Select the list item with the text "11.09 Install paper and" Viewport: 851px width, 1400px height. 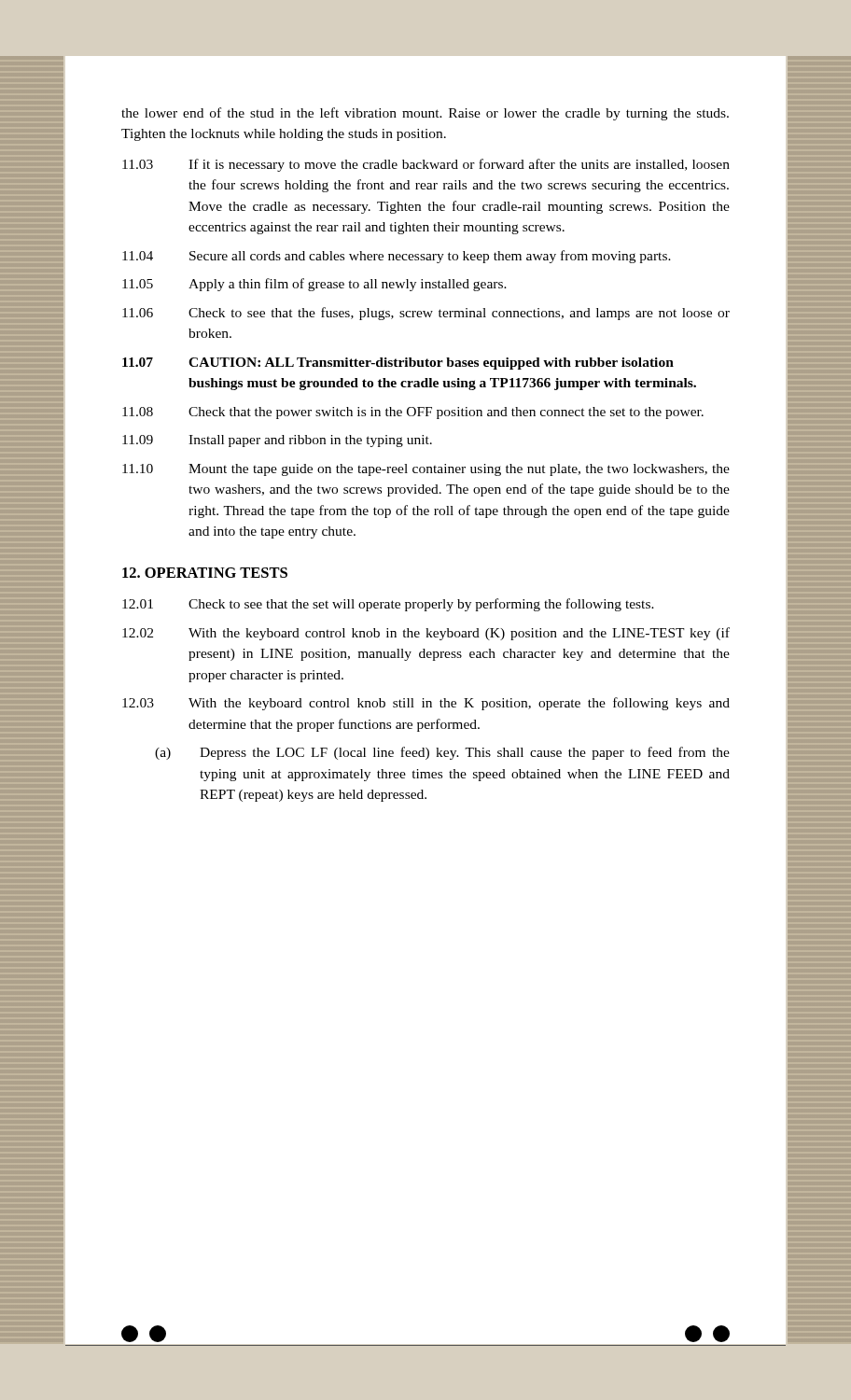426,440
